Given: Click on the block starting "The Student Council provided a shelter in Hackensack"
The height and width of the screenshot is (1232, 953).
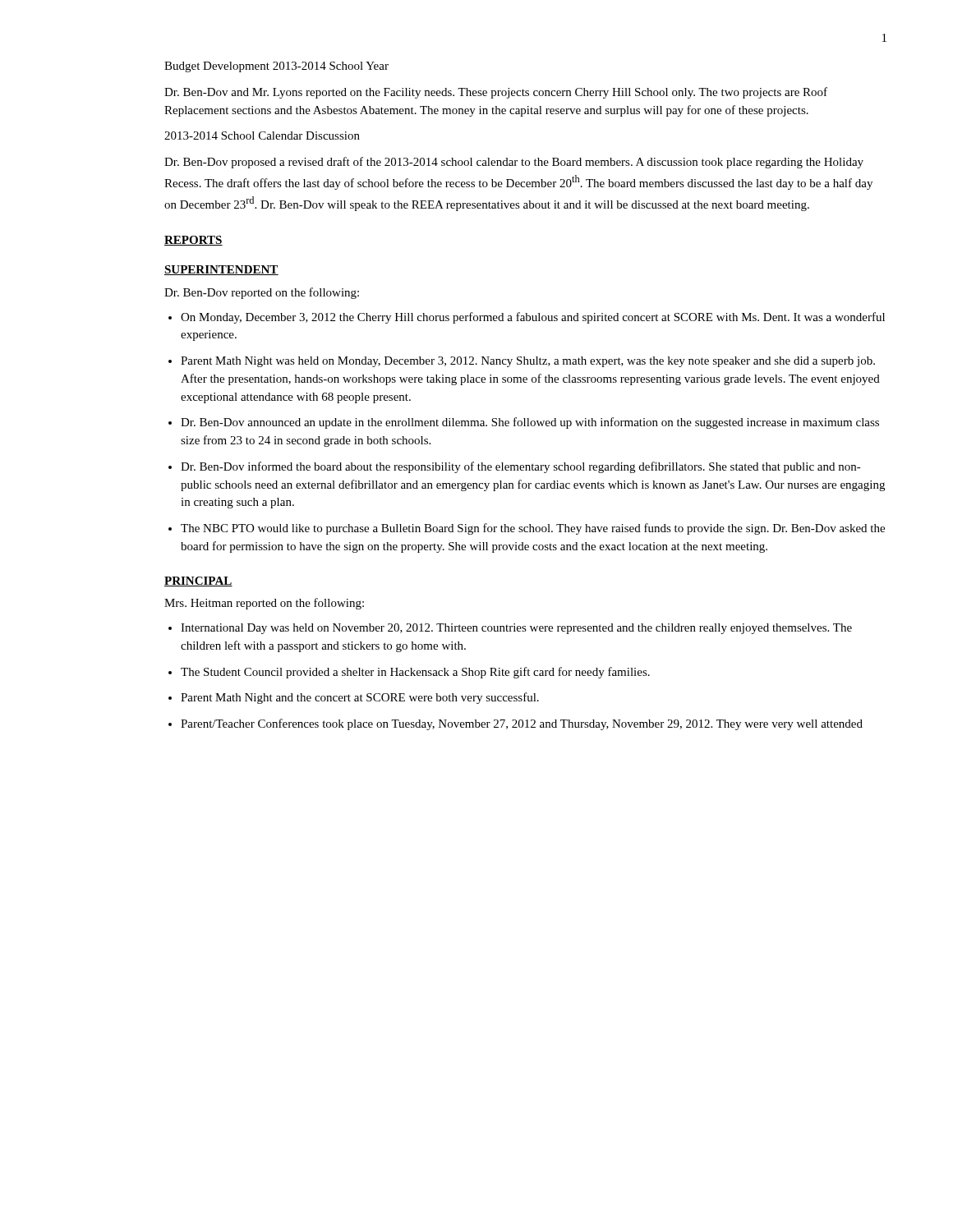Looking at the screenshot, I should 416,671.
